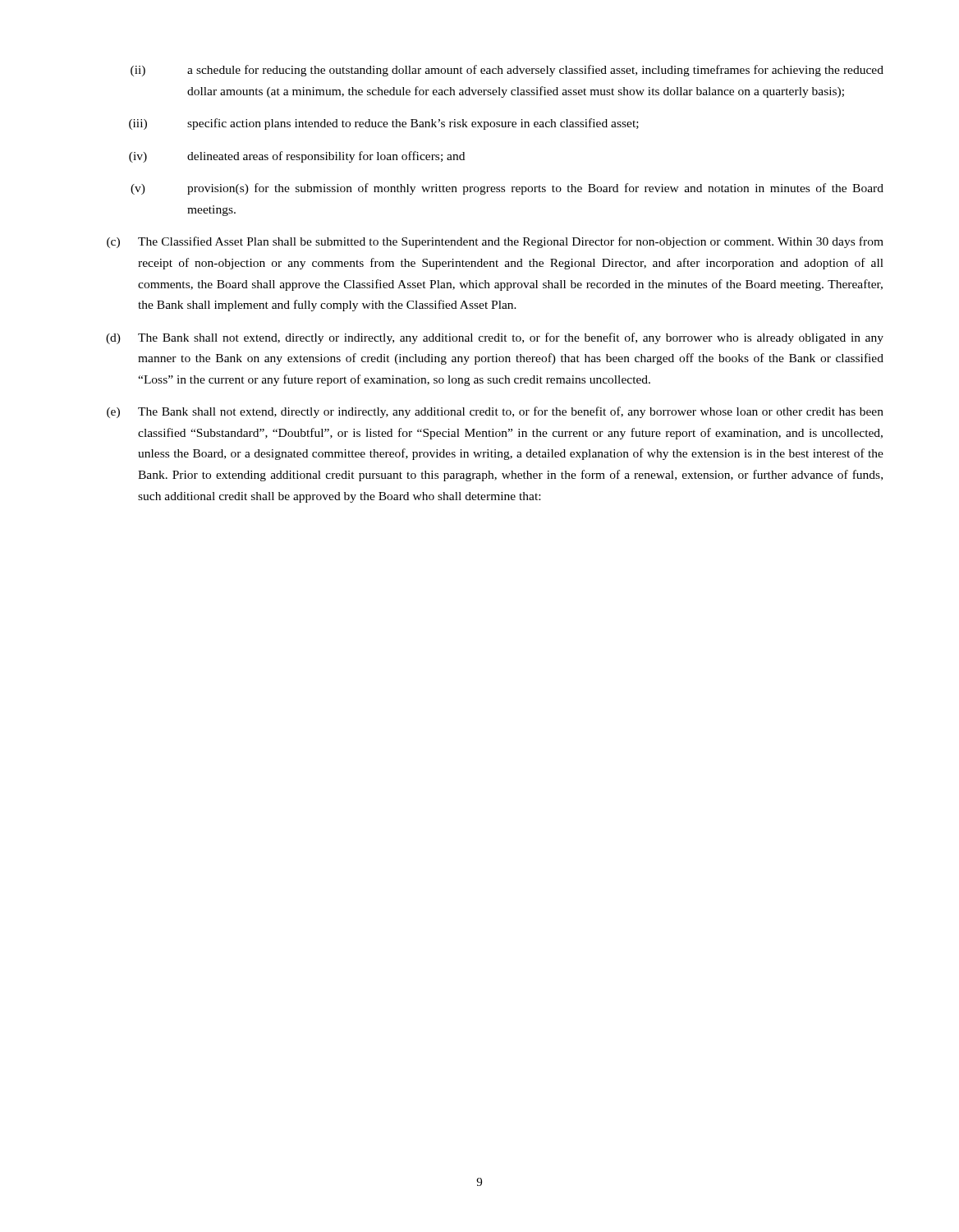Select the region starting "(e) The Bank shall"
959x1232 pixels.
(x=486, y=454)
